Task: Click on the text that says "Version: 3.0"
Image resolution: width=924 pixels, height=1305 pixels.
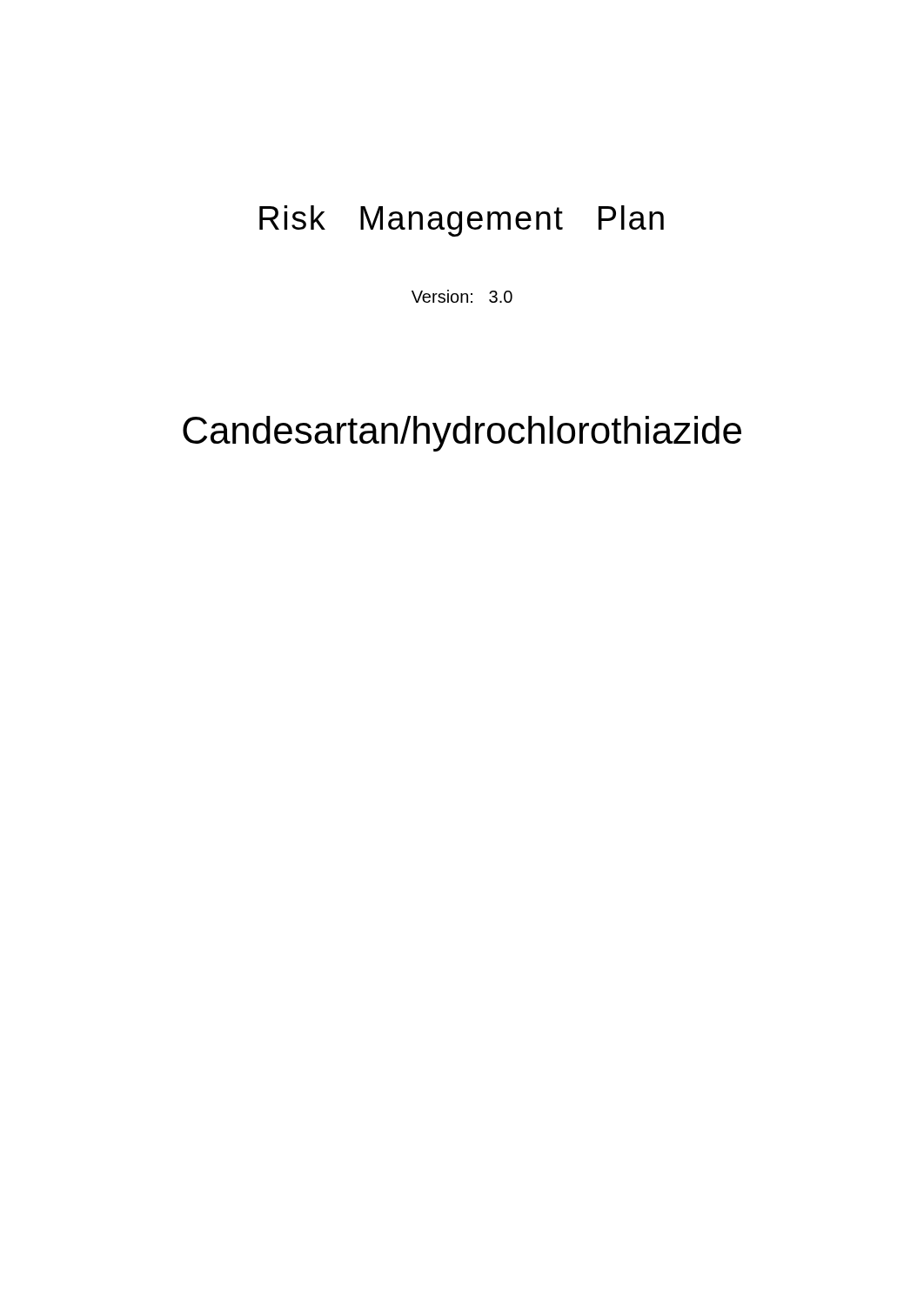Action: (462, 297)
